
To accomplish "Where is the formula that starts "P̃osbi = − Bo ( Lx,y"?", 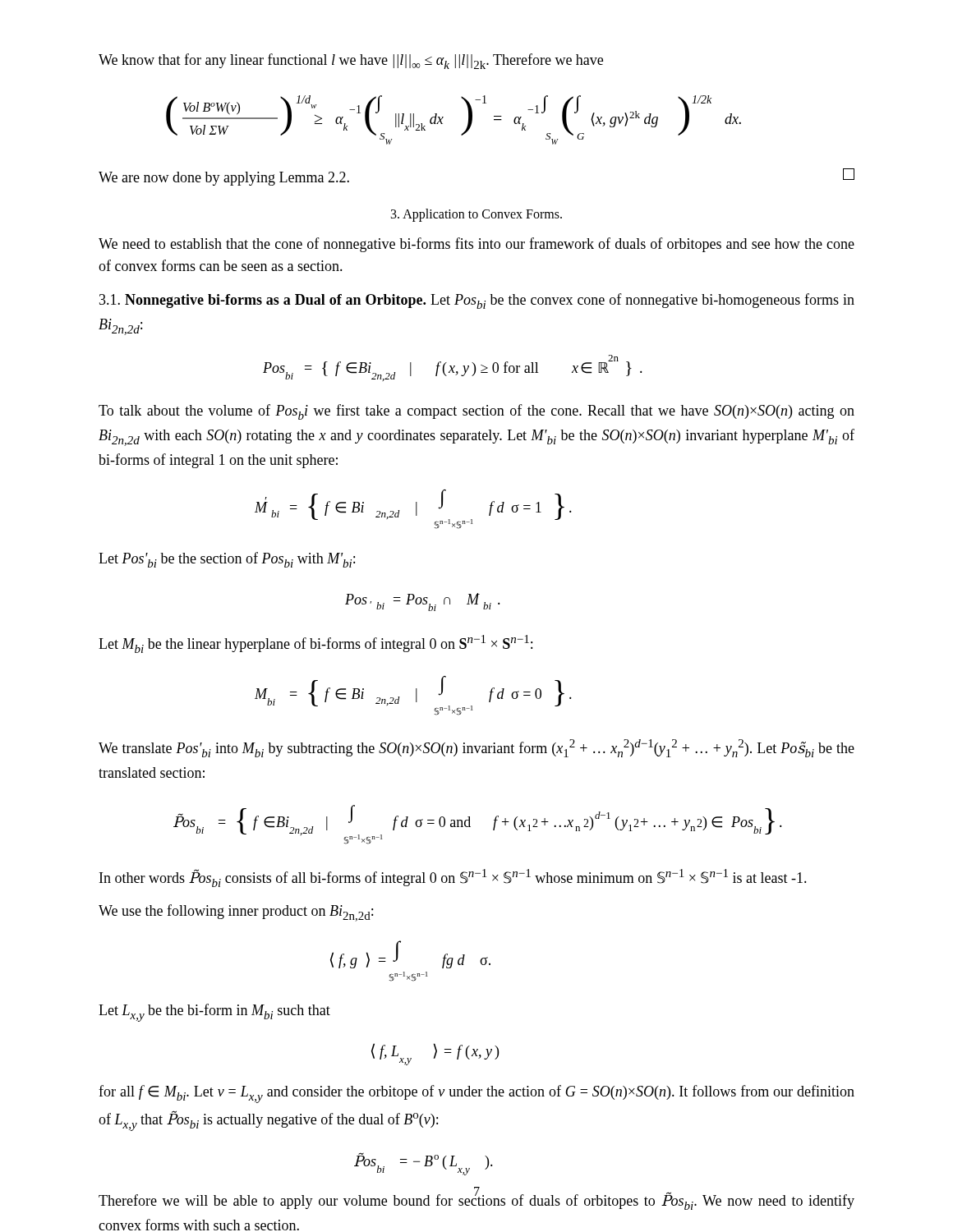I will coord(476,1160).
